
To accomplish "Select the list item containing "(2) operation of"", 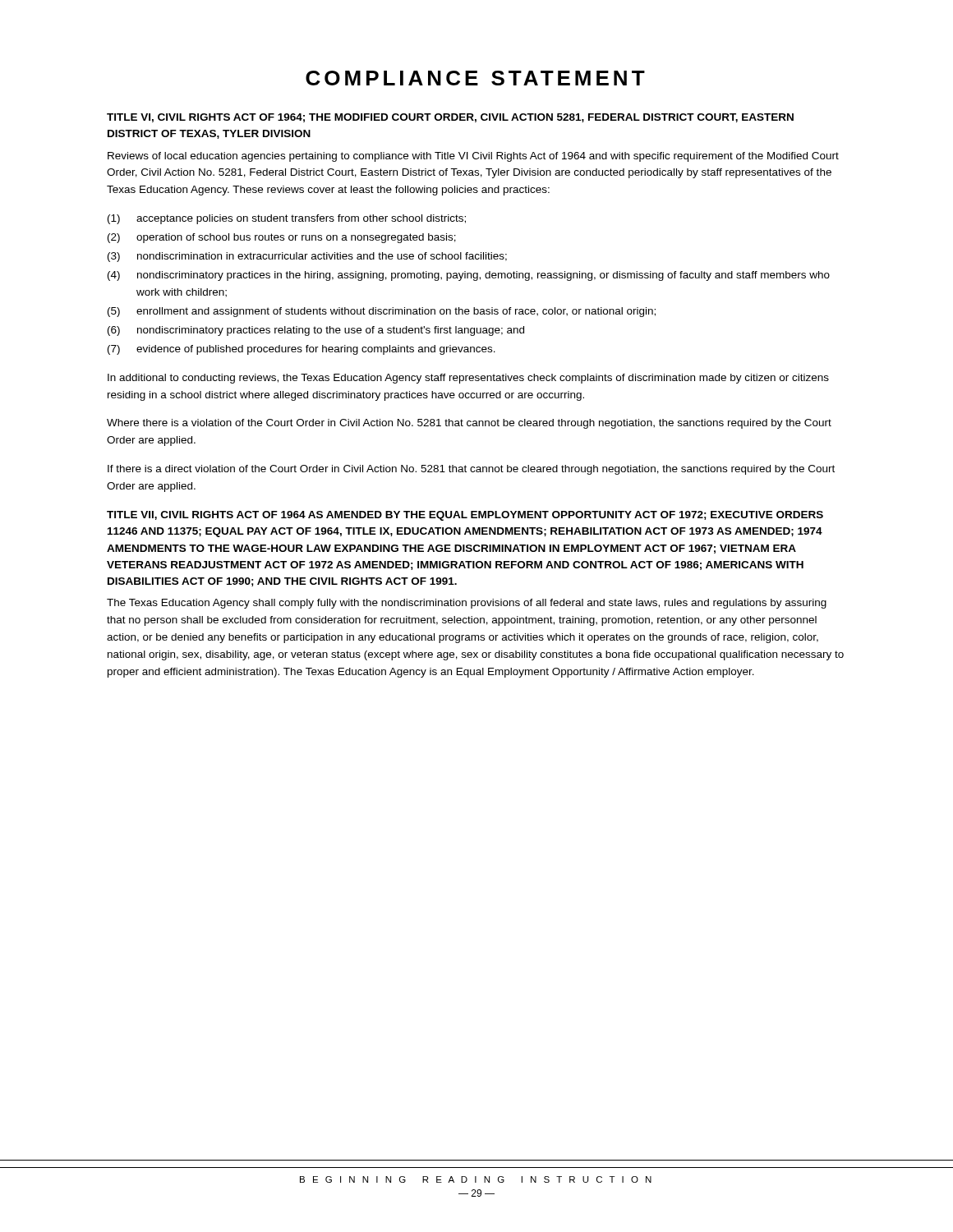I will tap(282, 238).
